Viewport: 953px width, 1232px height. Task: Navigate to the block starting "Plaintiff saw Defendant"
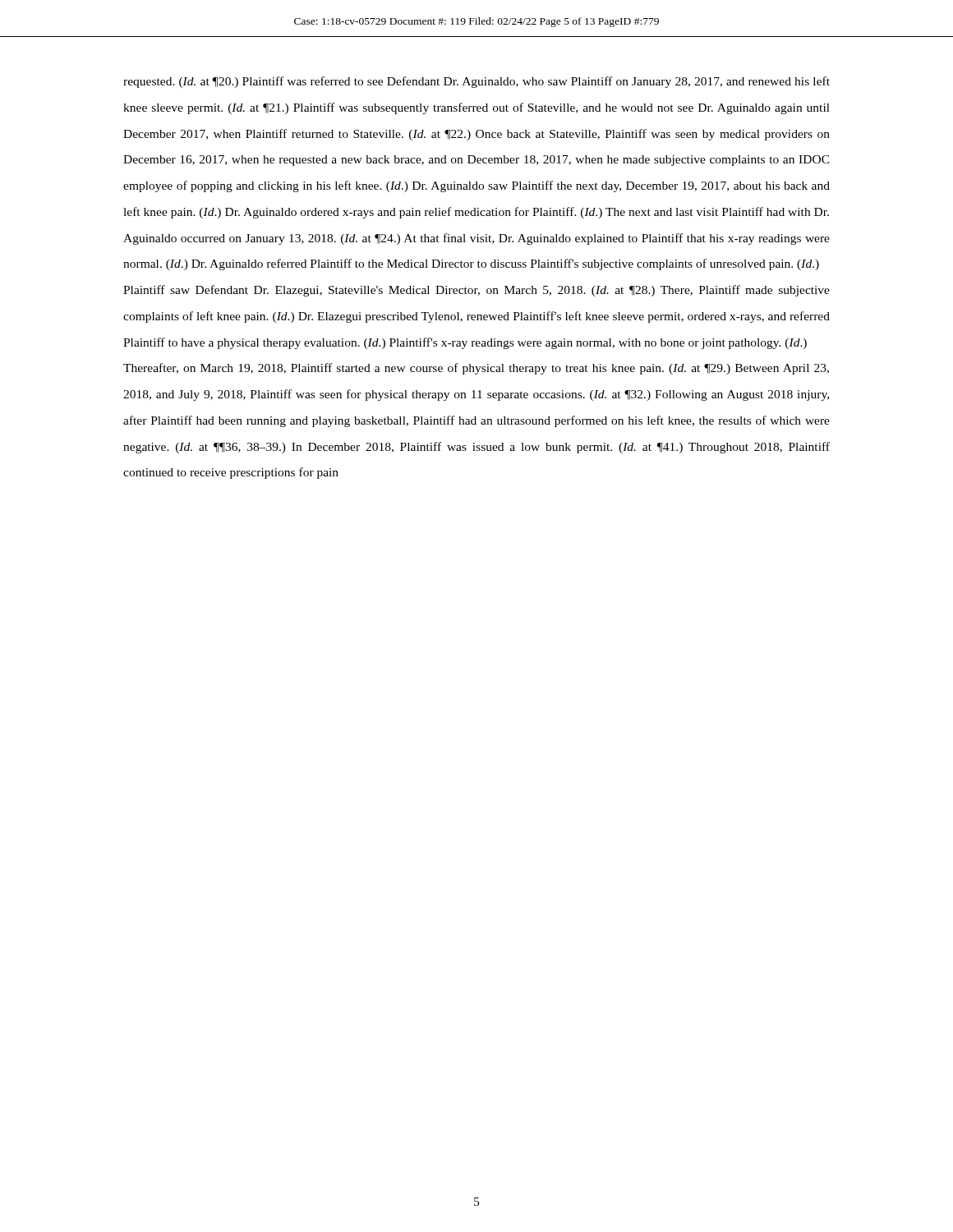click(476, 316)
